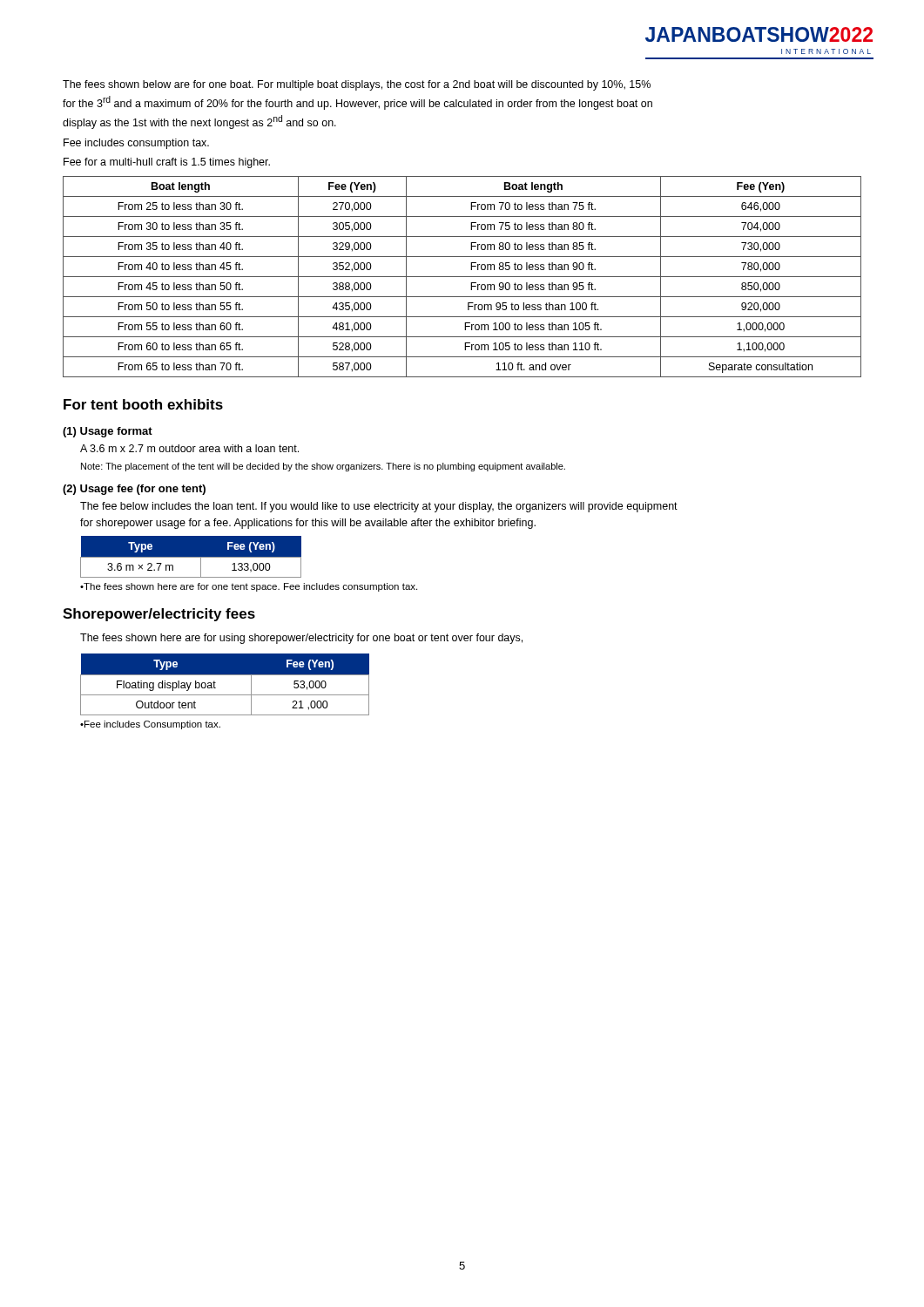Point to the text block starting "For tent booth"
The image size is (924, 1307).
click(x=143, y=405)
